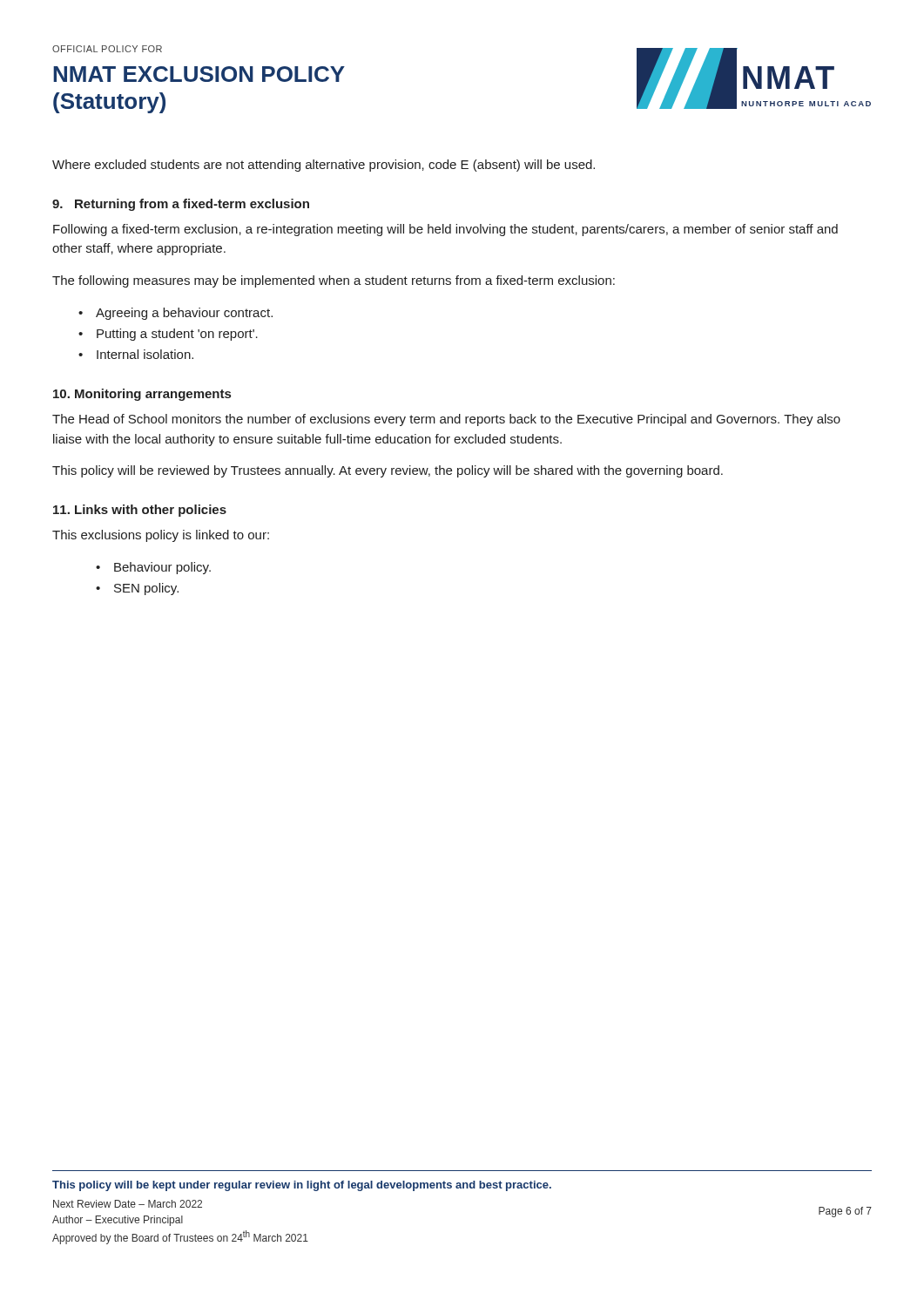Select a logo
The width and height of the screenshot is (924, 1307).
(x=750, y=87)
